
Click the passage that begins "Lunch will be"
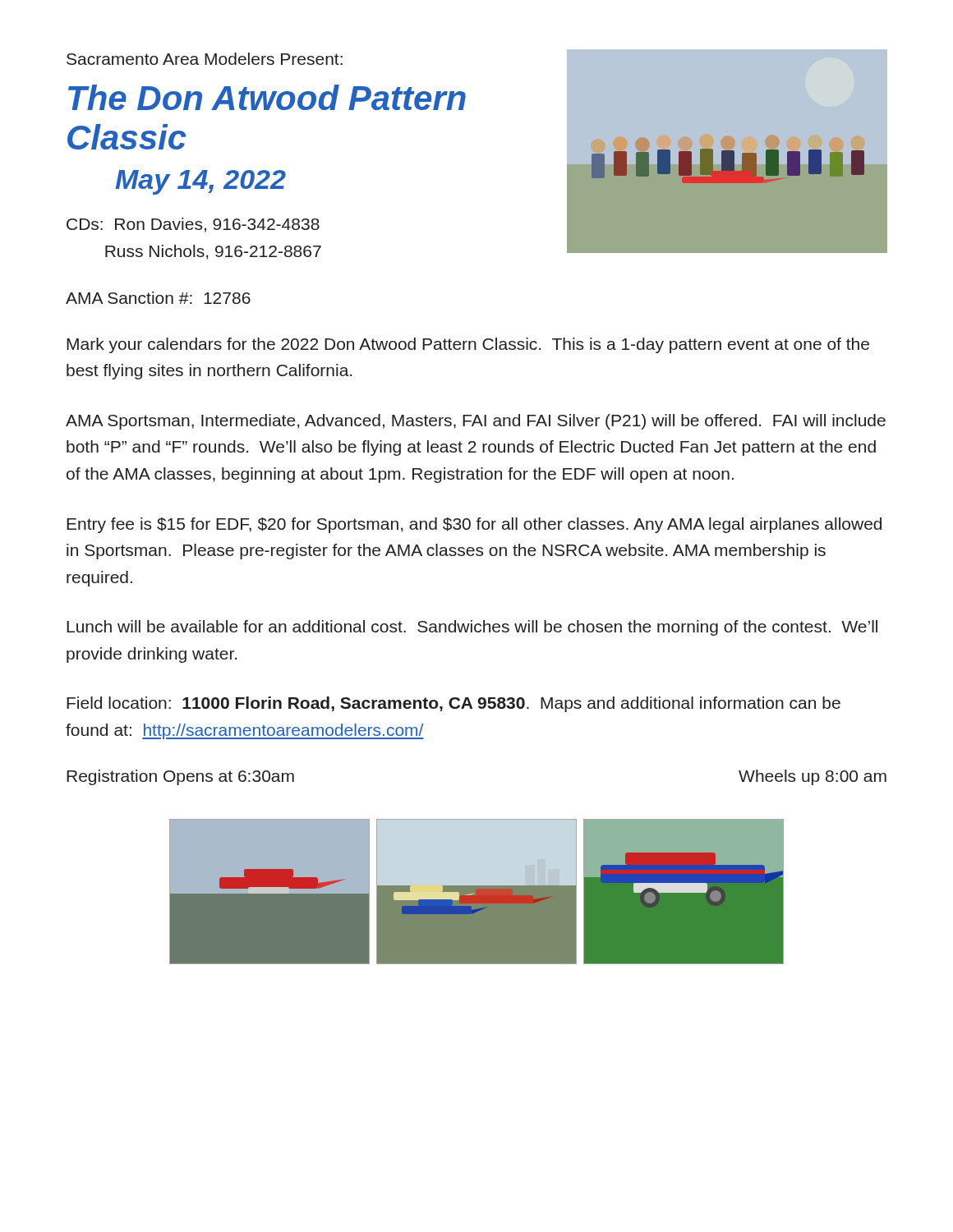(x=472, y=640)
